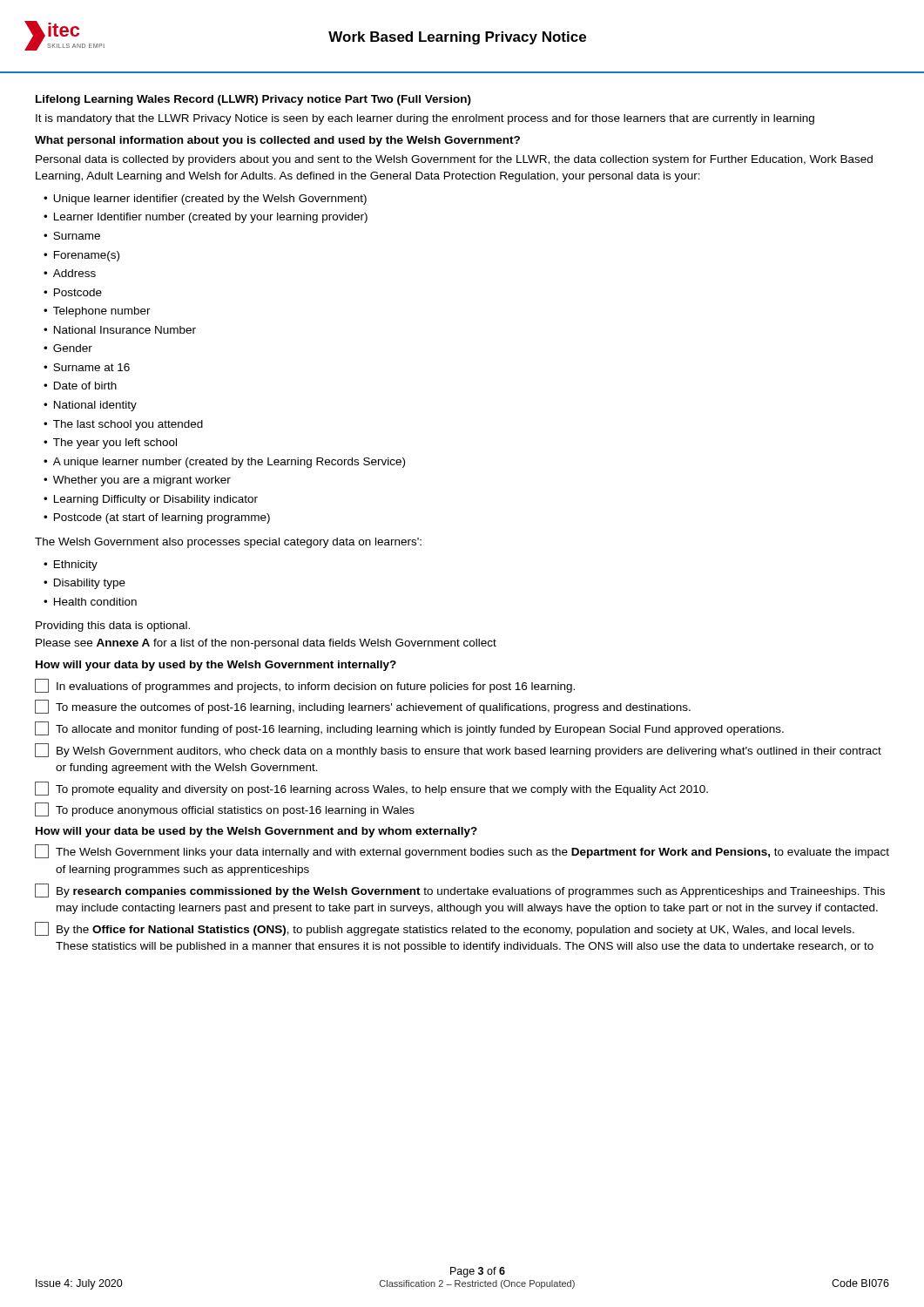The image size is (924, 1307).
Task: Locate the text starting "To promote equality and"
Action: click(x=462, y=789)
